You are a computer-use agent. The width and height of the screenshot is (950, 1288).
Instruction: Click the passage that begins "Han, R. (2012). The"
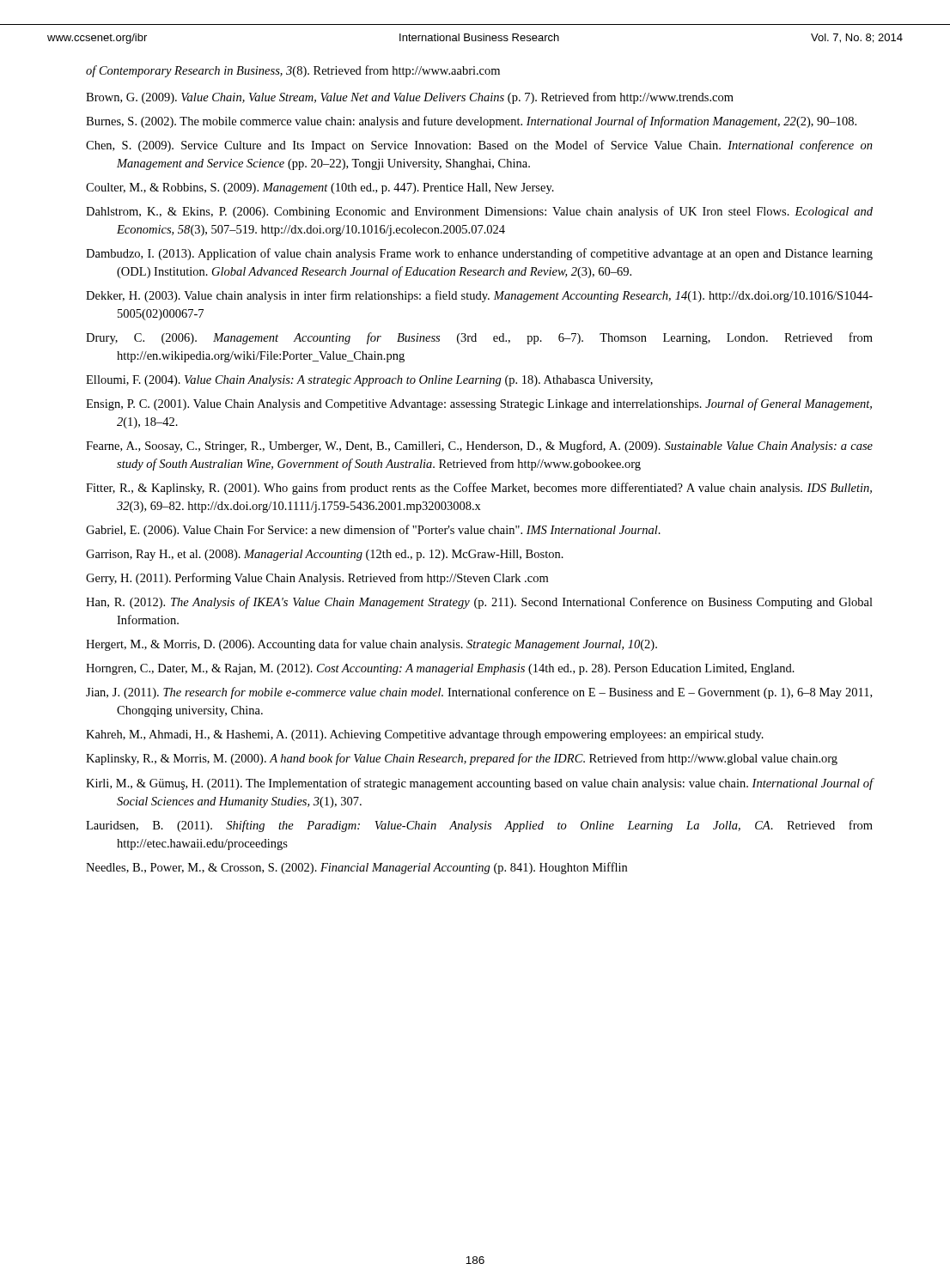[479, 611]
